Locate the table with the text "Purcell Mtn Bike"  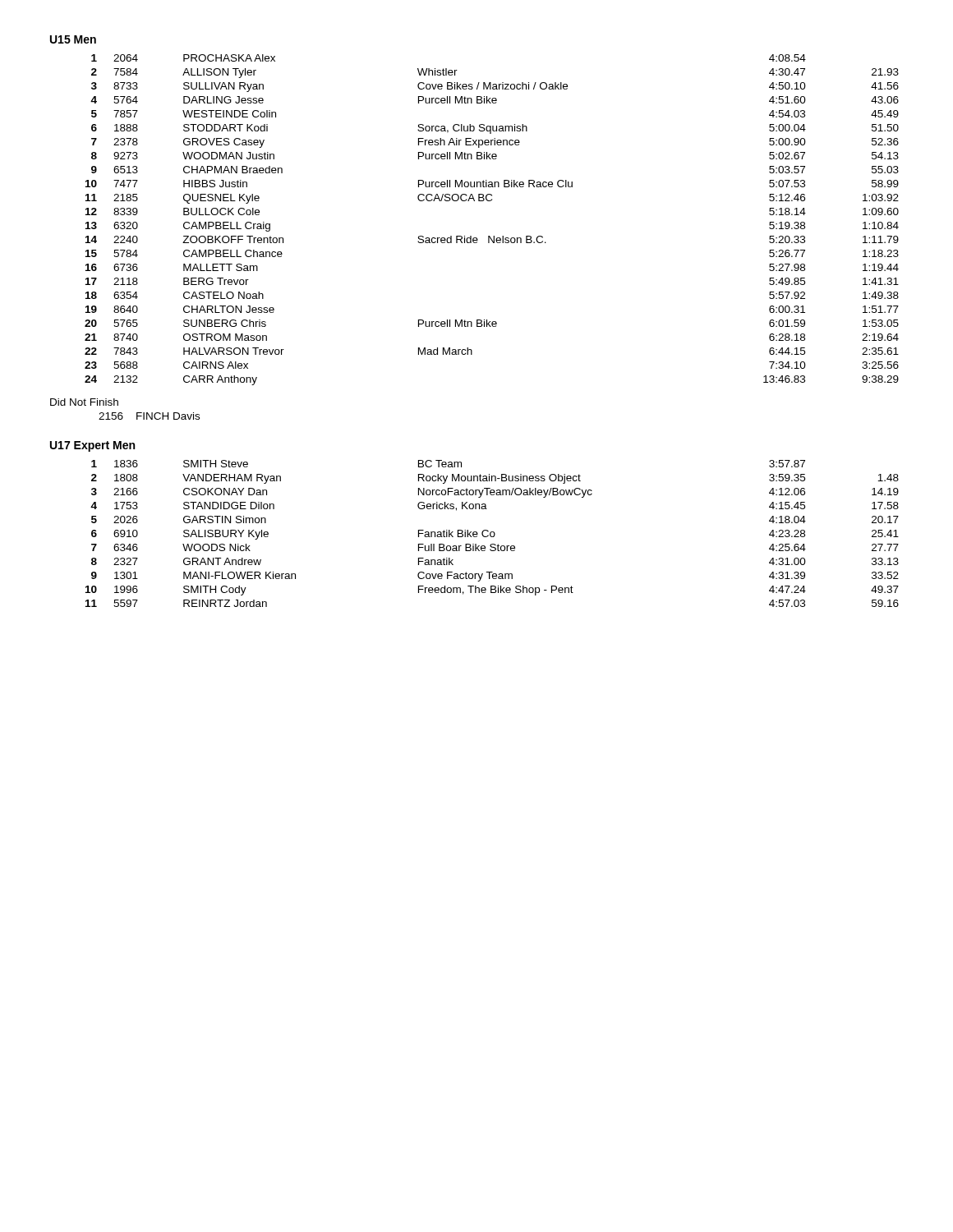point(476,218)
